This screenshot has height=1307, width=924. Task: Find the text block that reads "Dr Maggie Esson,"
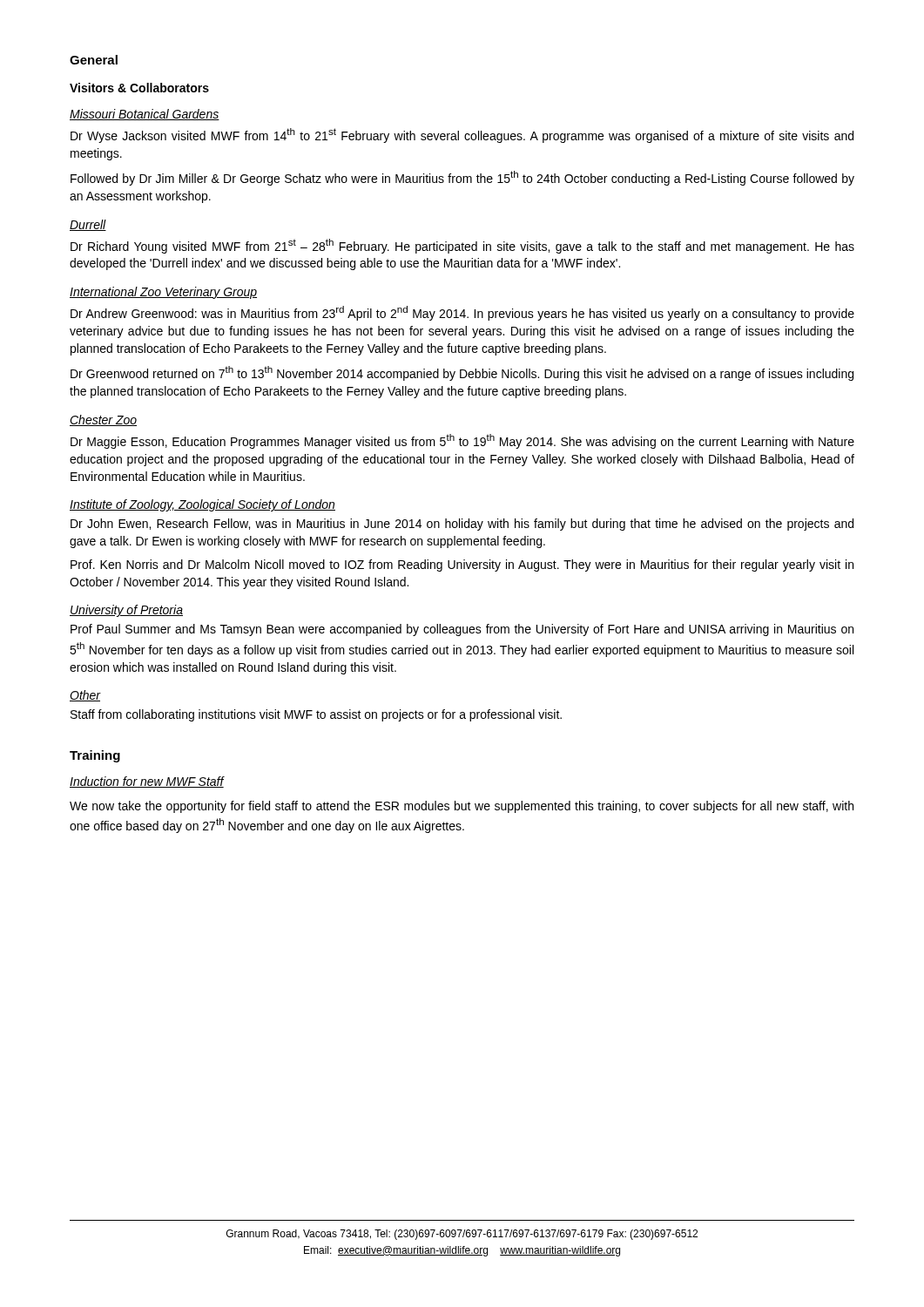(x=462, y=458)
